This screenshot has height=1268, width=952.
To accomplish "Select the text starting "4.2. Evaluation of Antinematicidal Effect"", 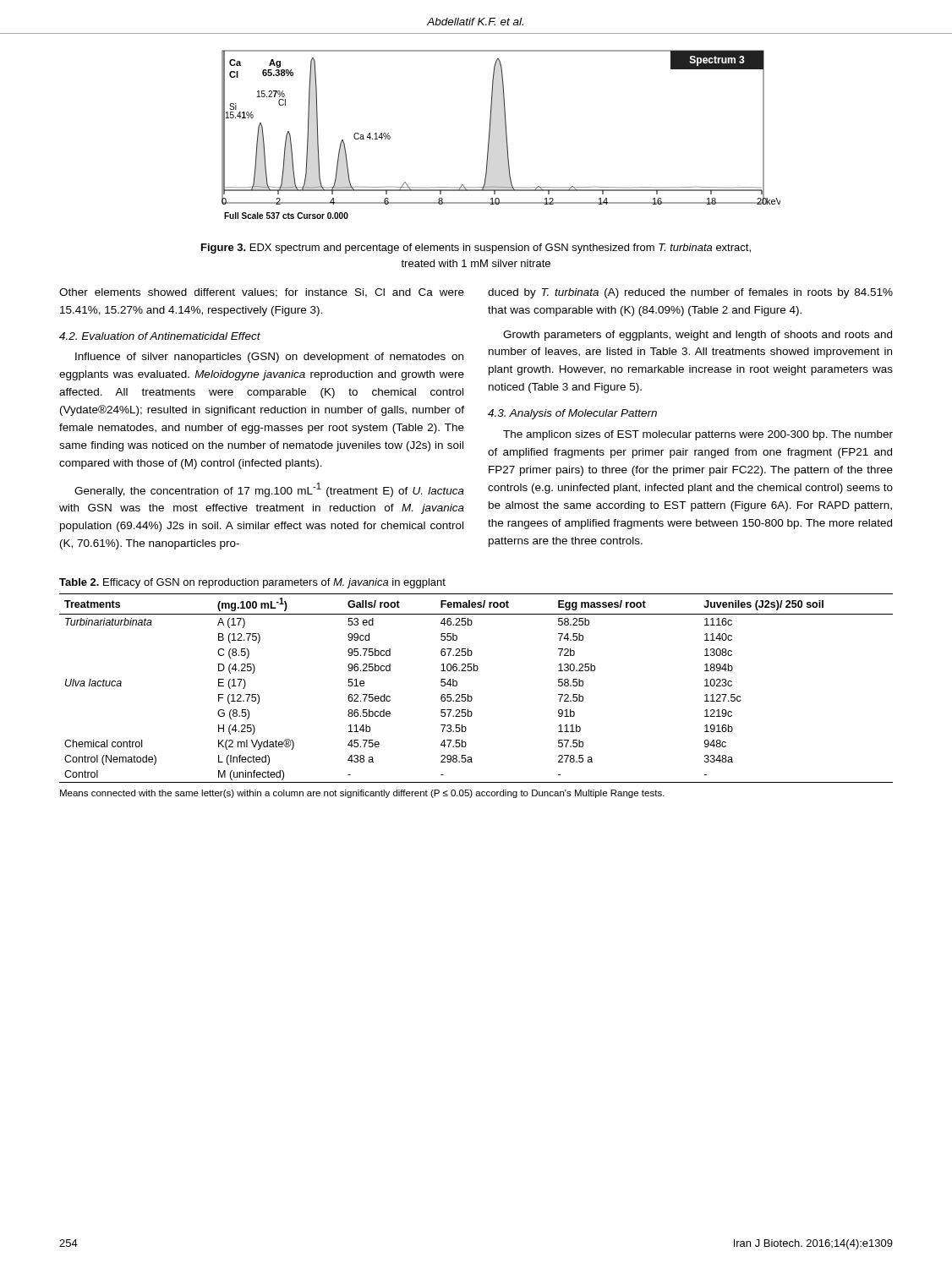I will point(160,336).
